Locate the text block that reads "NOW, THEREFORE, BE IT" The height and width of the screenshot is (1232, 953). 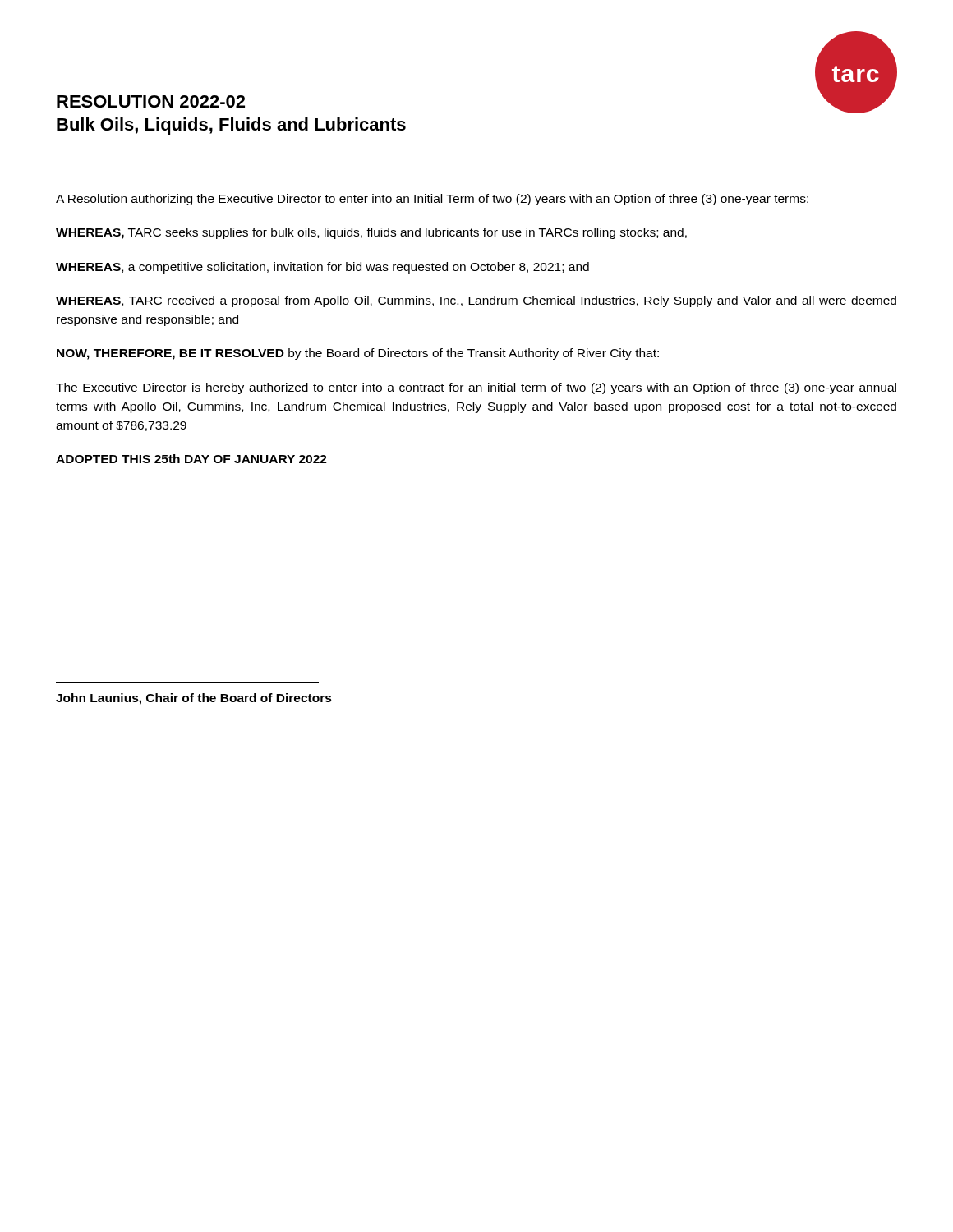358,353
